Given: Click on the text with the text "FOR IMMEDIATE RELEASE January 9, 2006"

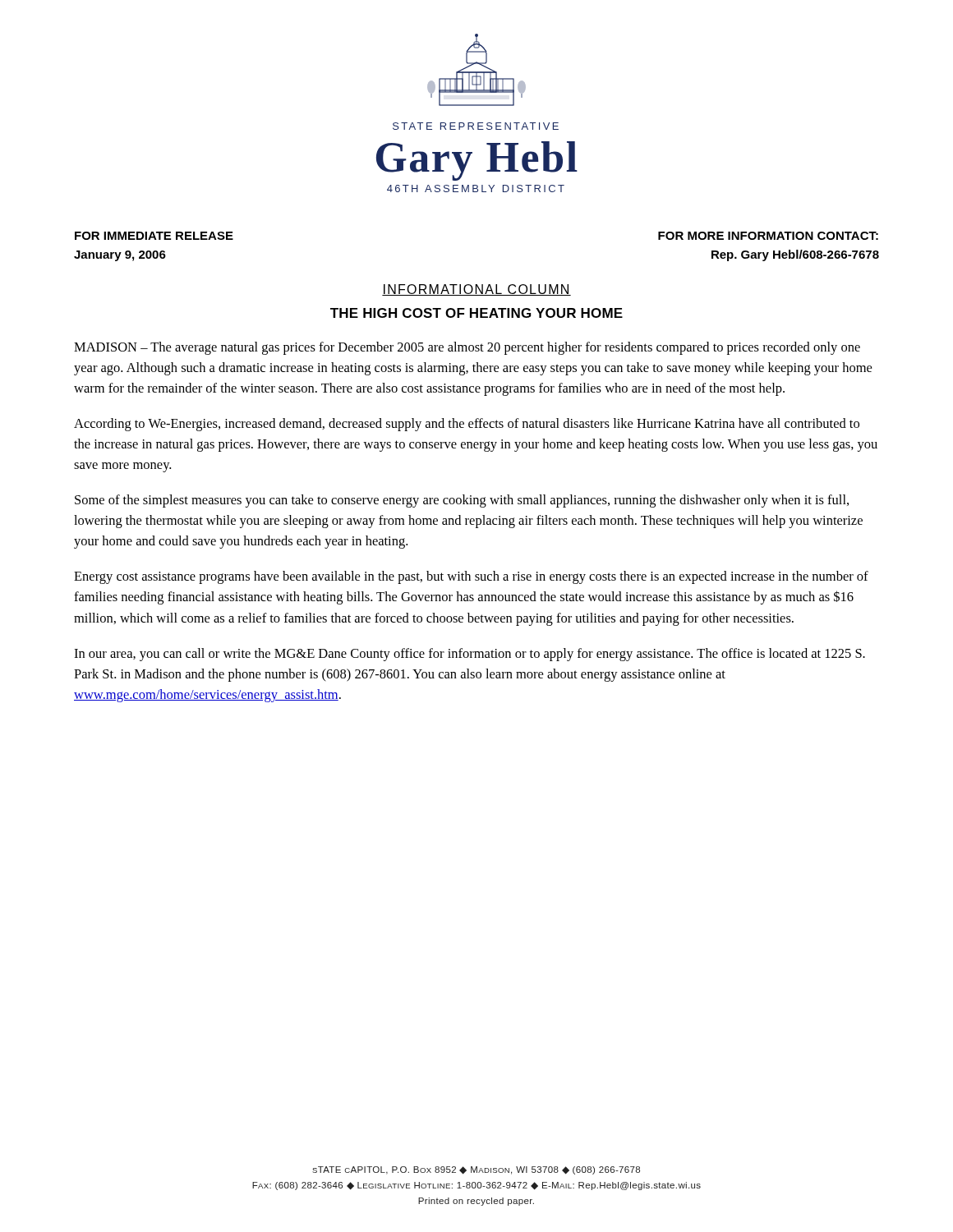Looking at the screenshot, I should 154,245.
